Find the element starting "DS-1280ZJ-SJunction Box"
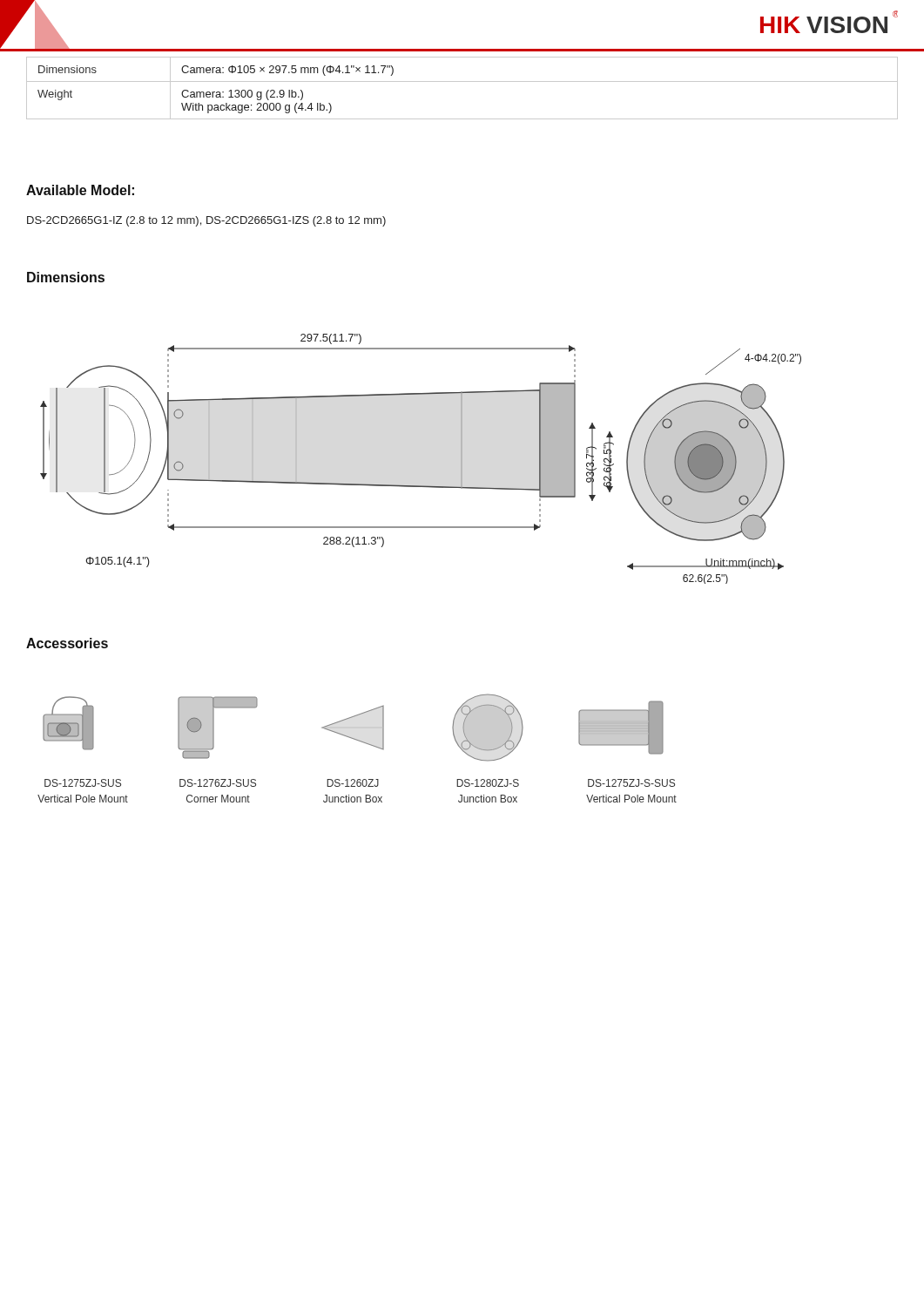924x1307 pixels. pos(488,791)
